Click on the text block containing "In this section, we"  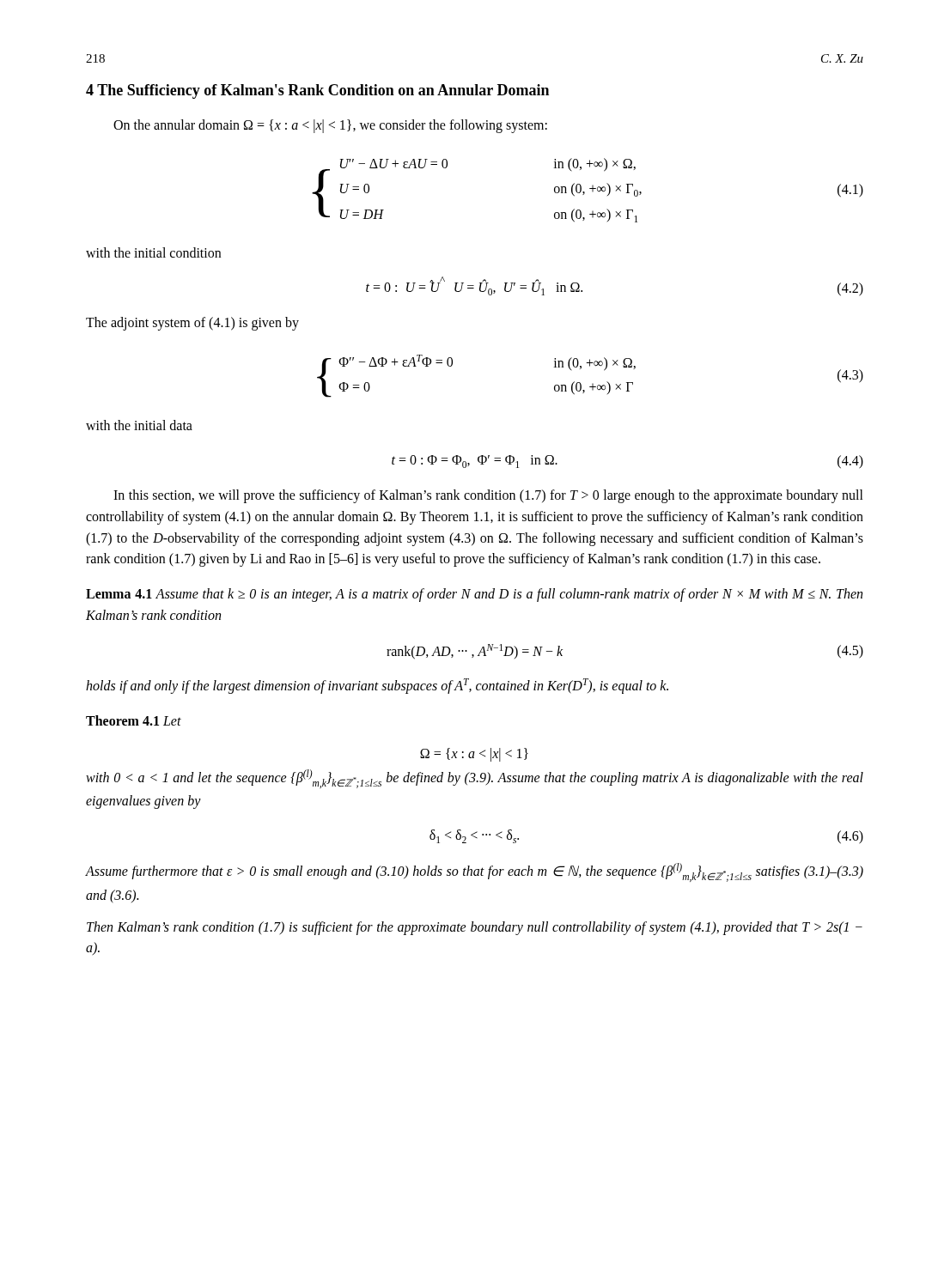coord(475,527)
